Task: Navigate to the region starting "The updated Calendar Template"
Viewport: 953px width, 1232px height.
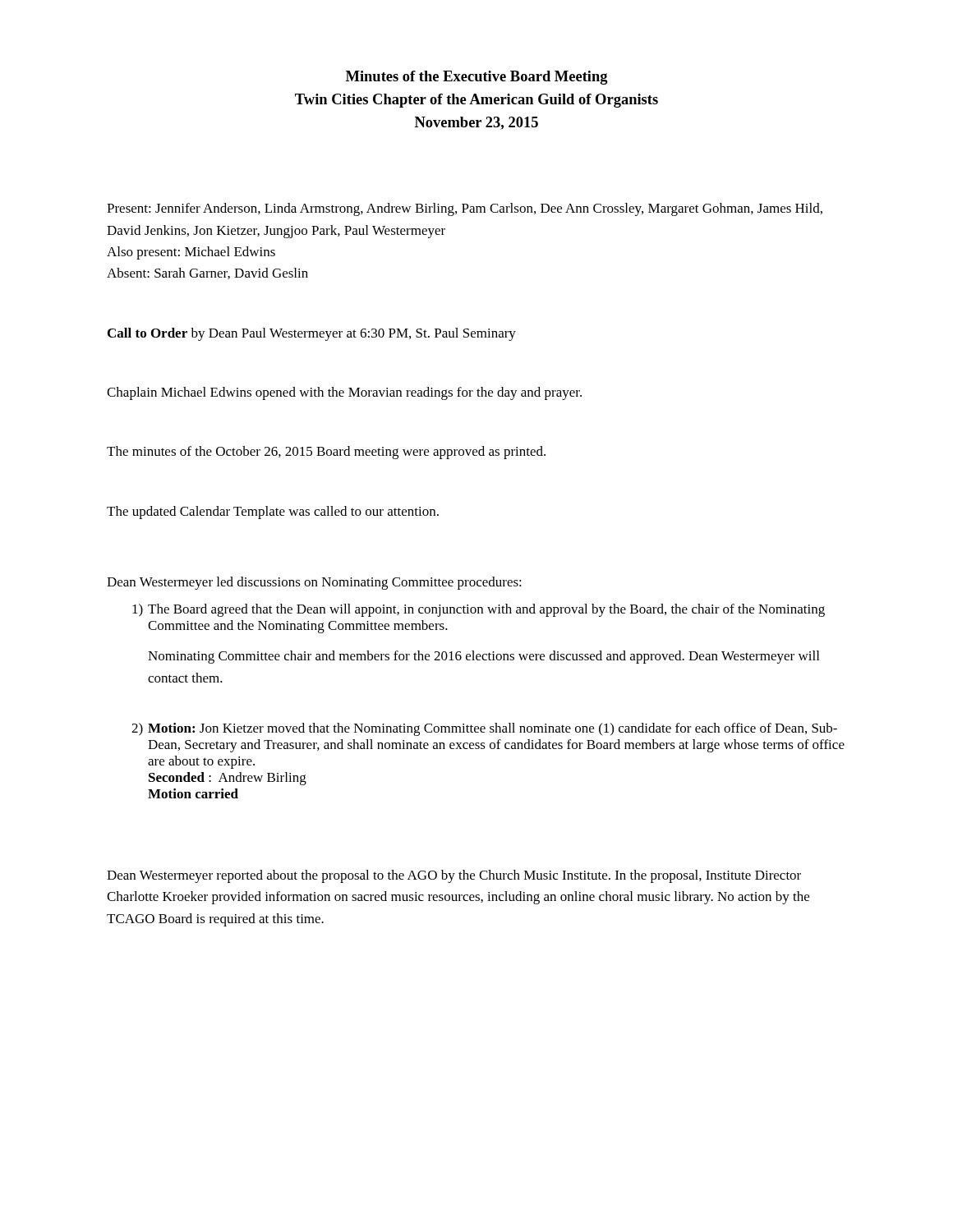Action: [x=273, y=511]
